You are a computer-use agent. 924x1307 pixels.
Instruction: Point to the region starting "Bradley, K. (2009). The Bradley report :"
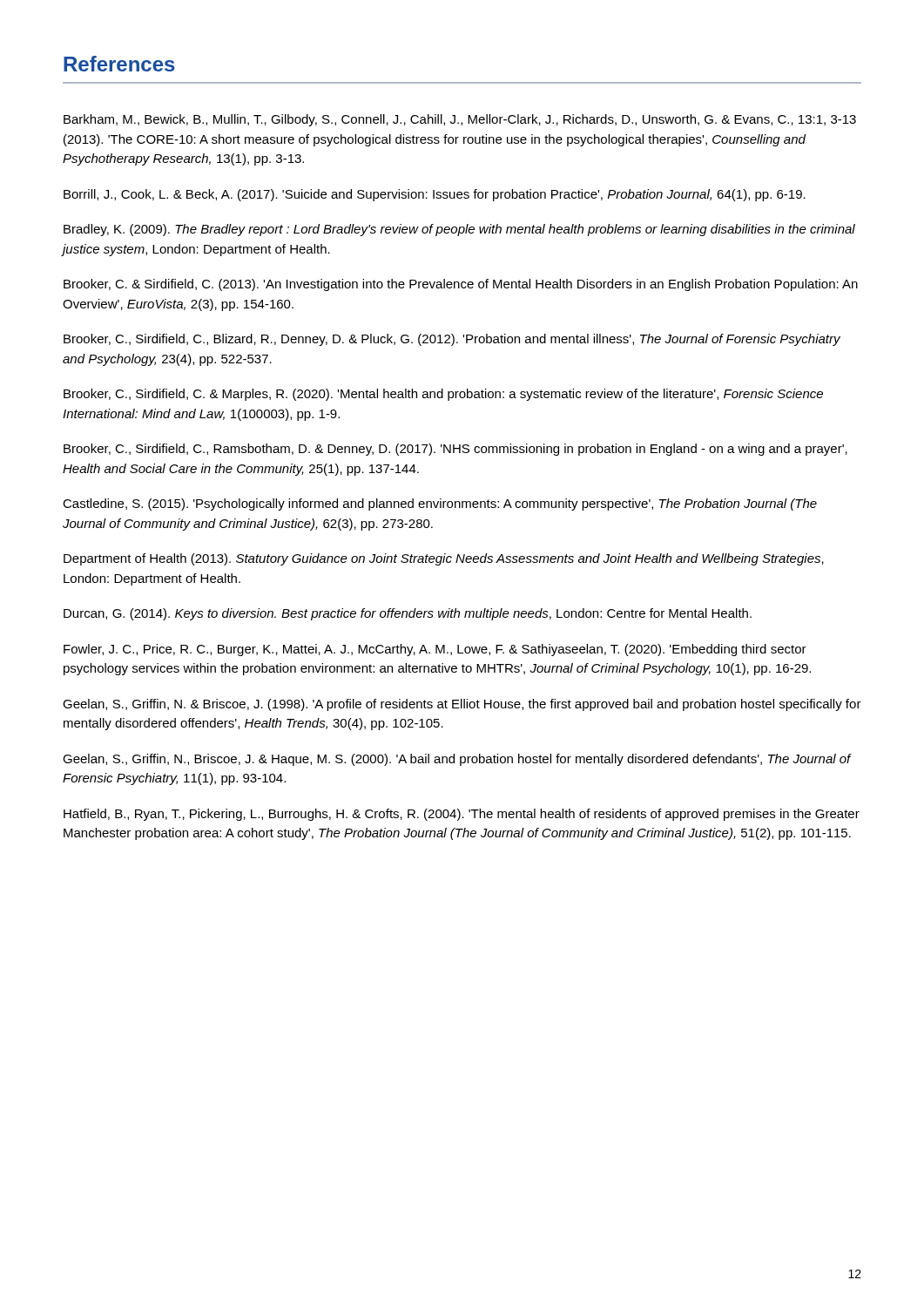pos(459,239)
